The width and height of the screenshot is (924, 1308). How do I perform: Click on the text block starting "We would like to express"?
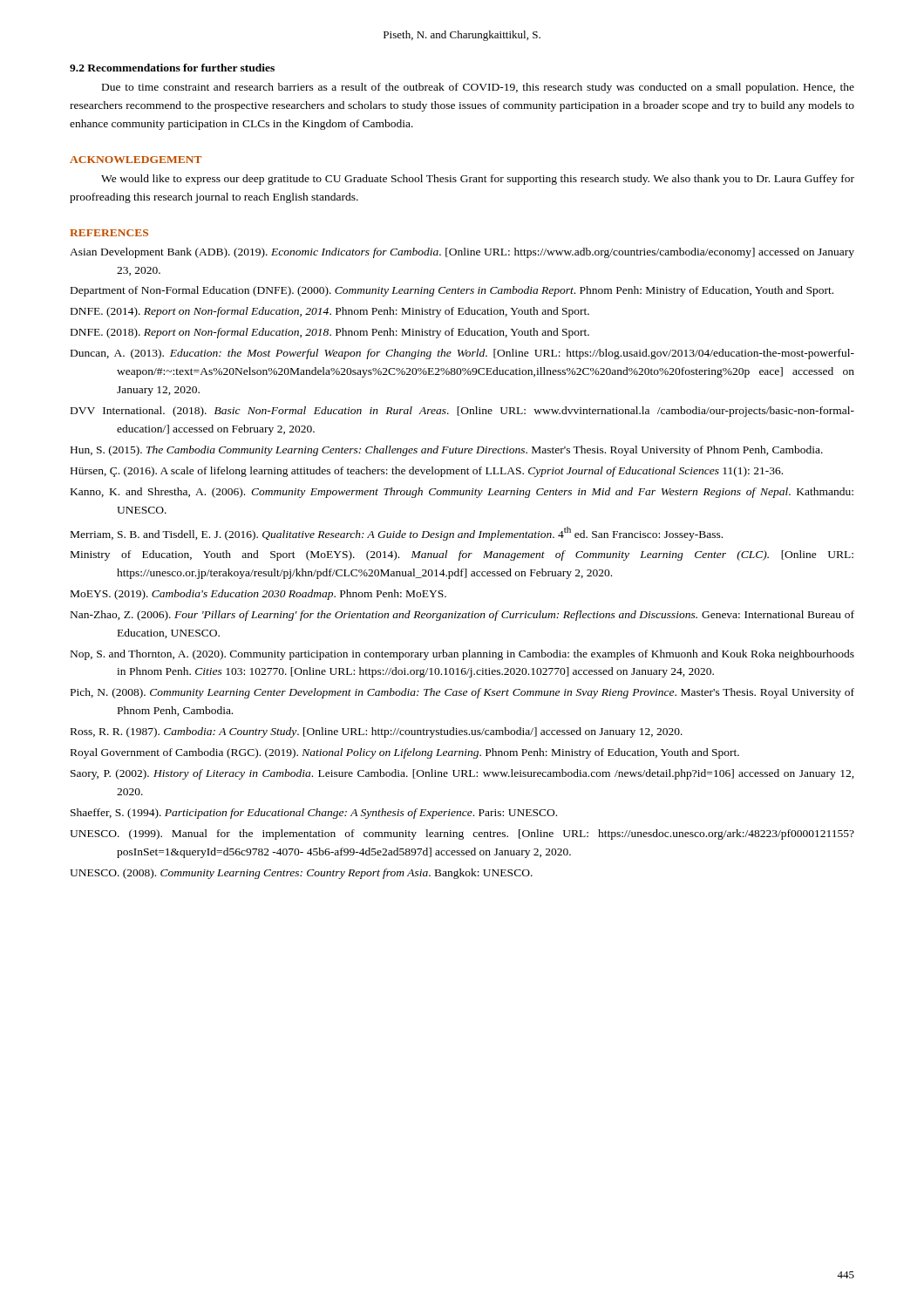click(462, 187)
